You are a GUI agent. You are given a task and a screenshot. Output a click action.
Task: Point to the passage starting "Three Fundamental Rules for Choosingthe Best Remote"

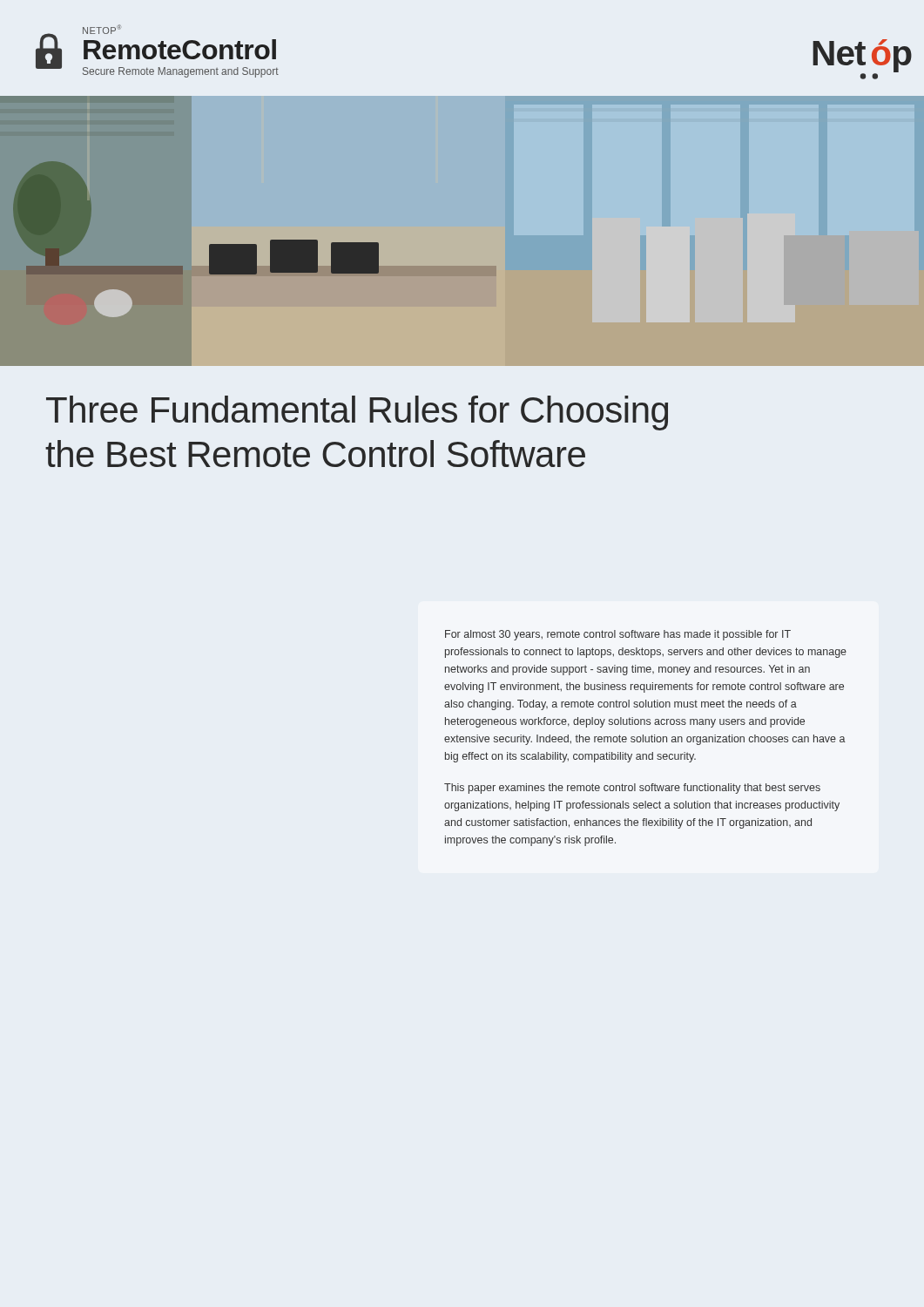[x=462, y=432]
